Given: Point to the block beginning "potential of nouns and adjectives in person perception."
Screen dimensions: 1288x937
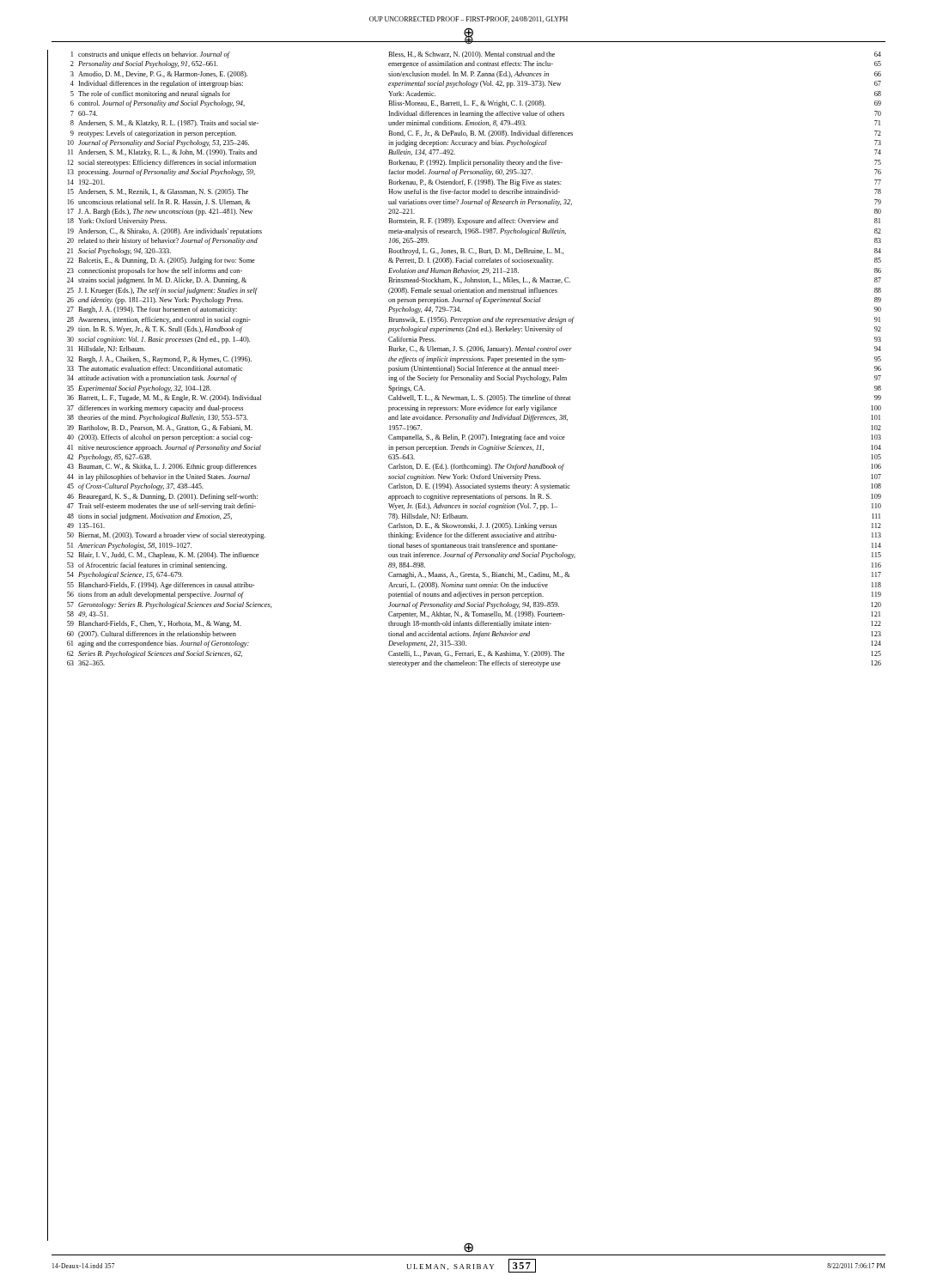Looking at the screenshot, I should pyautogui.click(x=461, y=595).
